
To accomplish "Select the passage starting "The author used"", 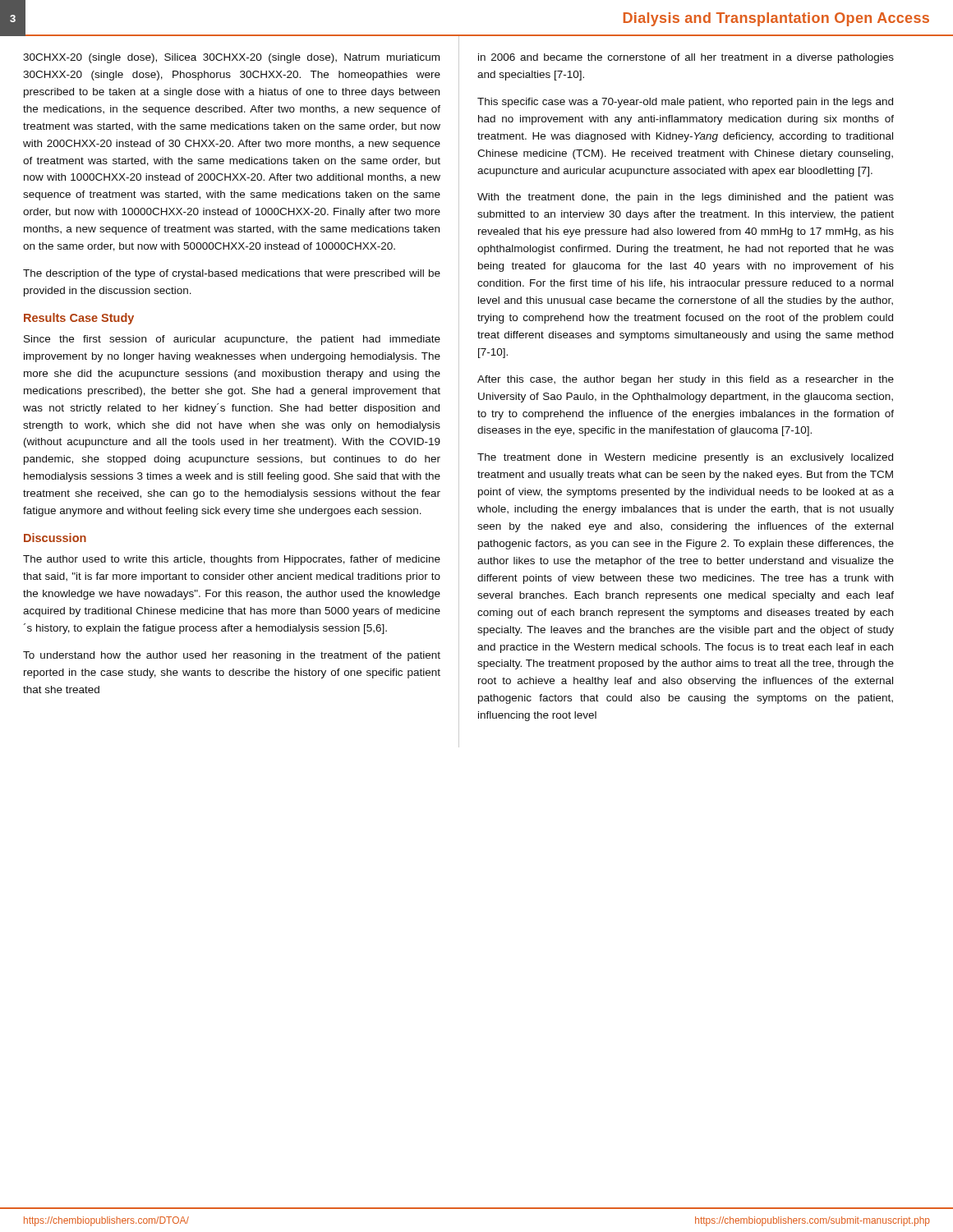I will click(x=232, y=594).
